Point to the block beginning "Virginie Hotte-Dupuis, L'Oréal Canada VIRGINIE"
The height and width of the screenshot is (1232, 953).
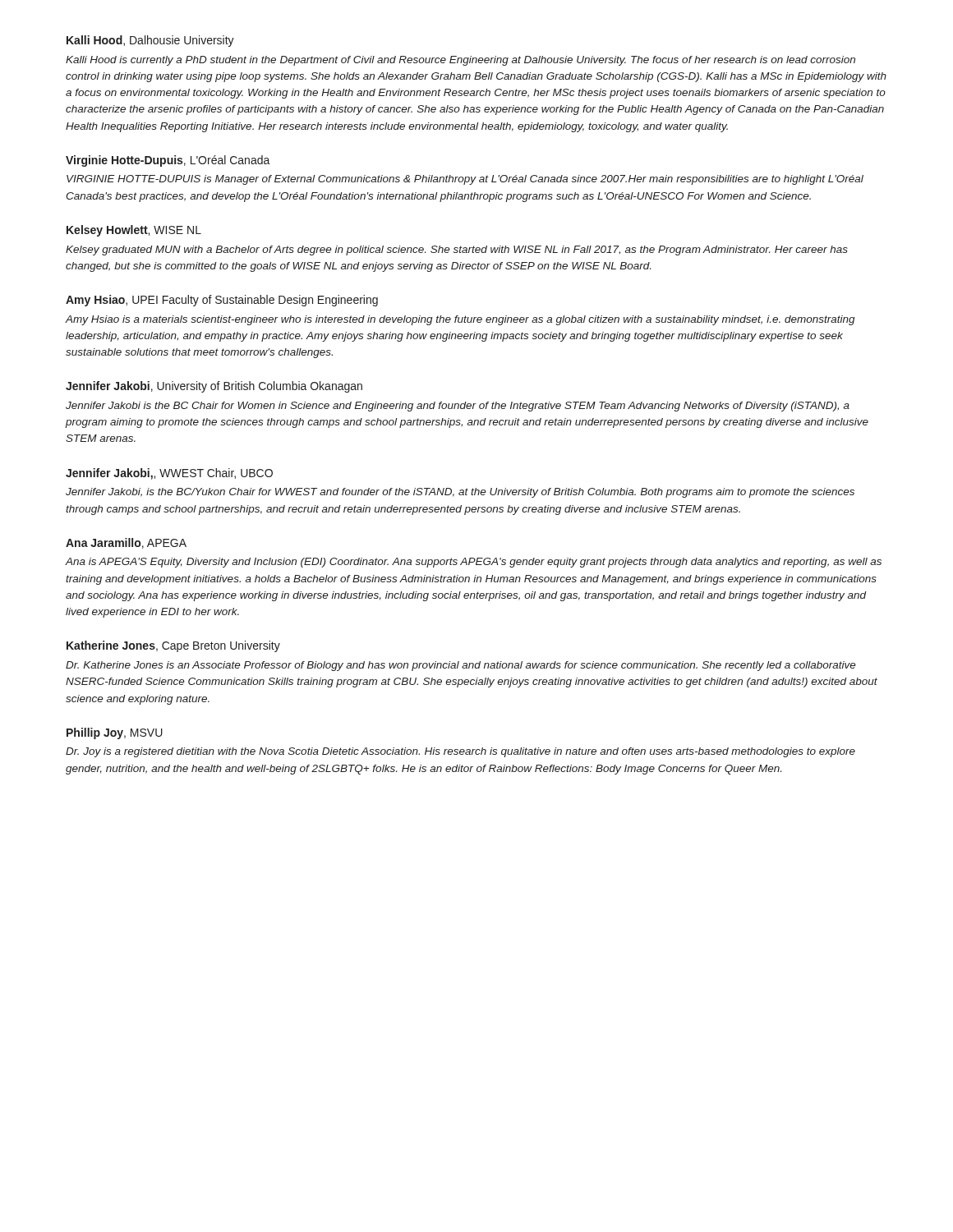click(x=476, y=179)
